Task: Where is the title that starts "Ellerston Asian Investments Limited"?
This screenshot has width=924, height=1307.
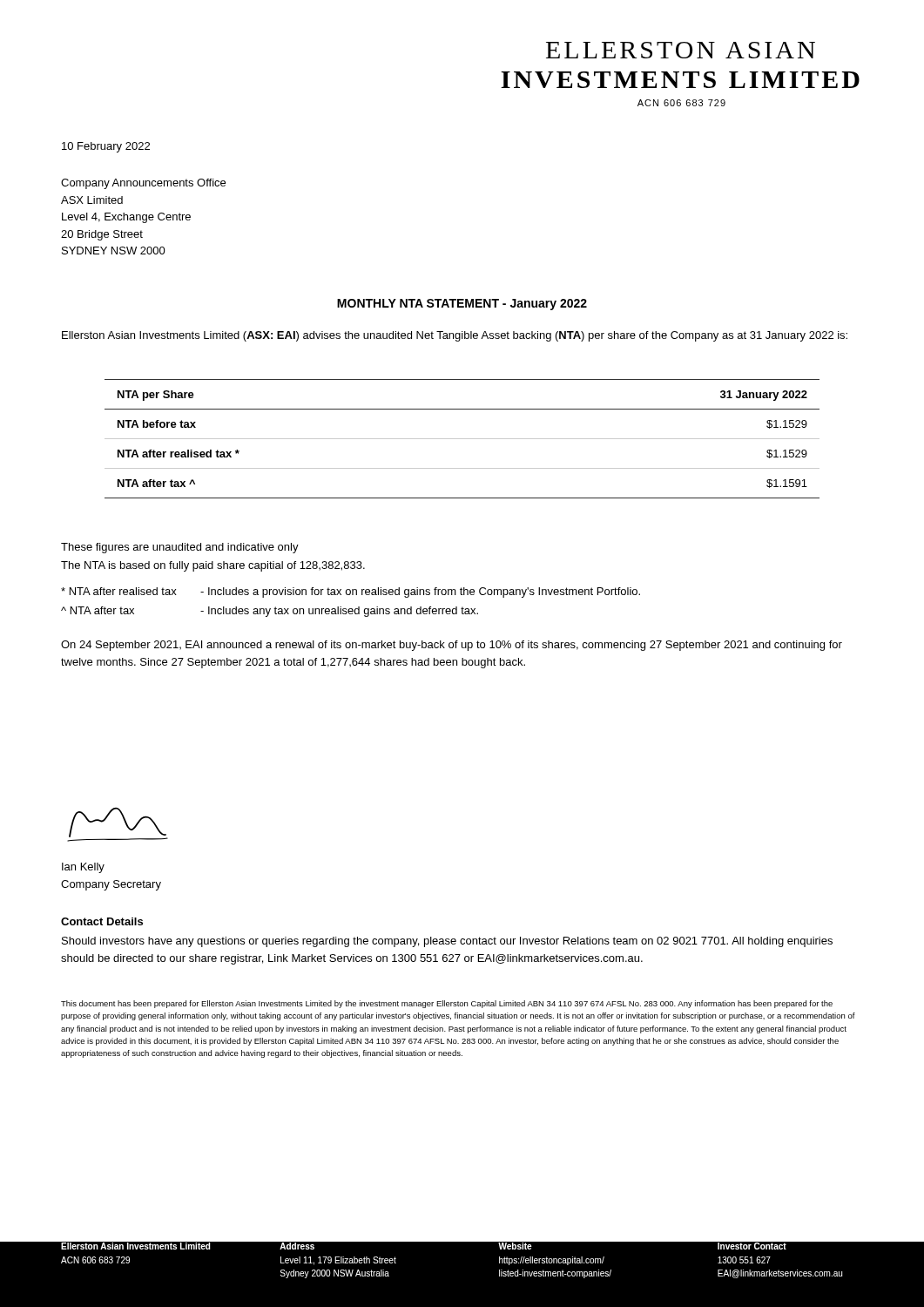Action: click(x=682, y=71)
